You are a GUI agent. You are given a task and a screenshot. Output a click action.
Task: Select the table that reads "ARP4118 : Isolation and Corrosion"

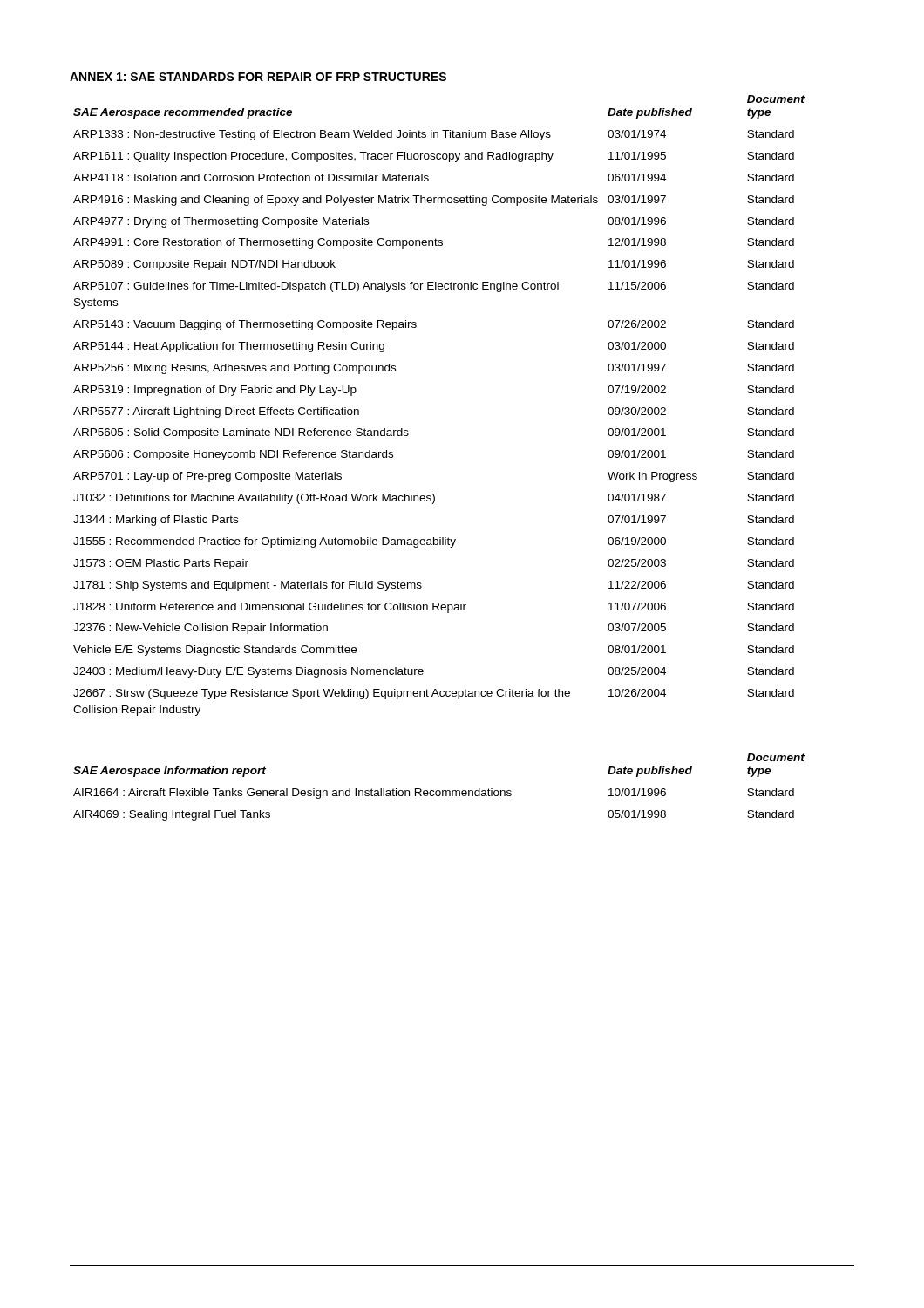(462, 406)
